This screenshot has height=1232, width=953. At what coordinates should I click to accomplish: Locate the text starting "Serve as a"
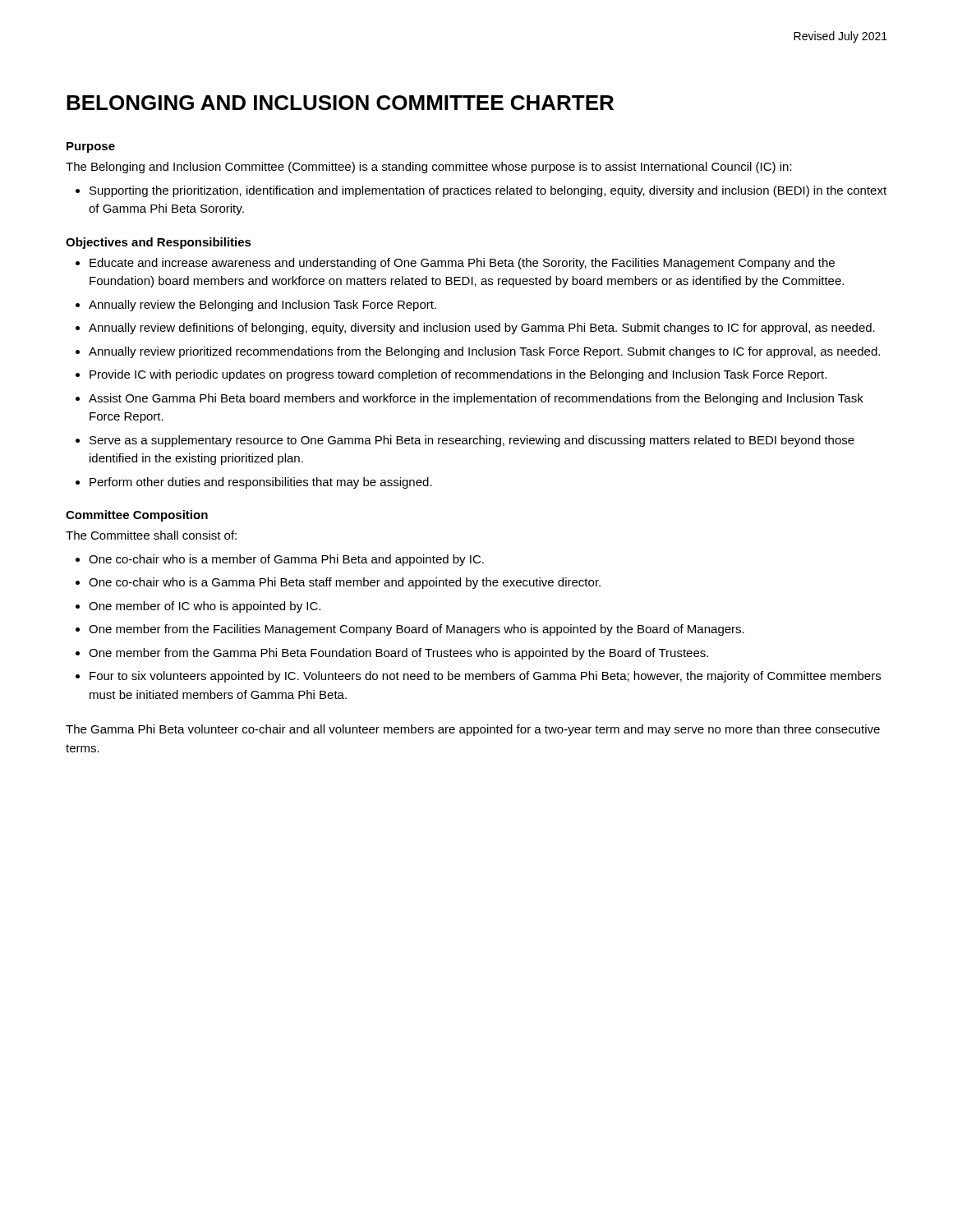point(472,449)
